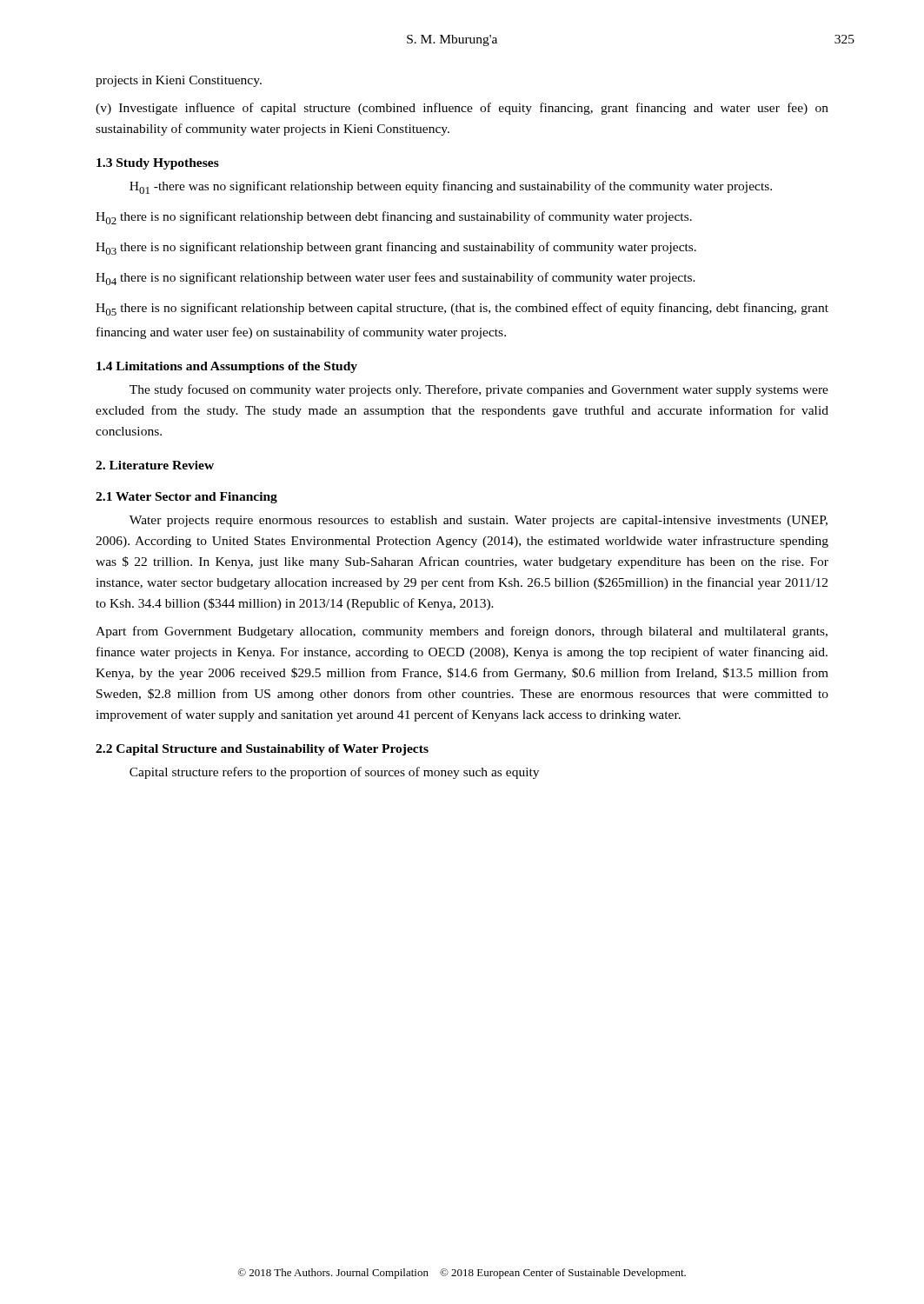This screenshot has height=1304, width=924.
Task: Locate the text block starting "2.1 Water Sector and Financing"
Action: tap(186, 496)
